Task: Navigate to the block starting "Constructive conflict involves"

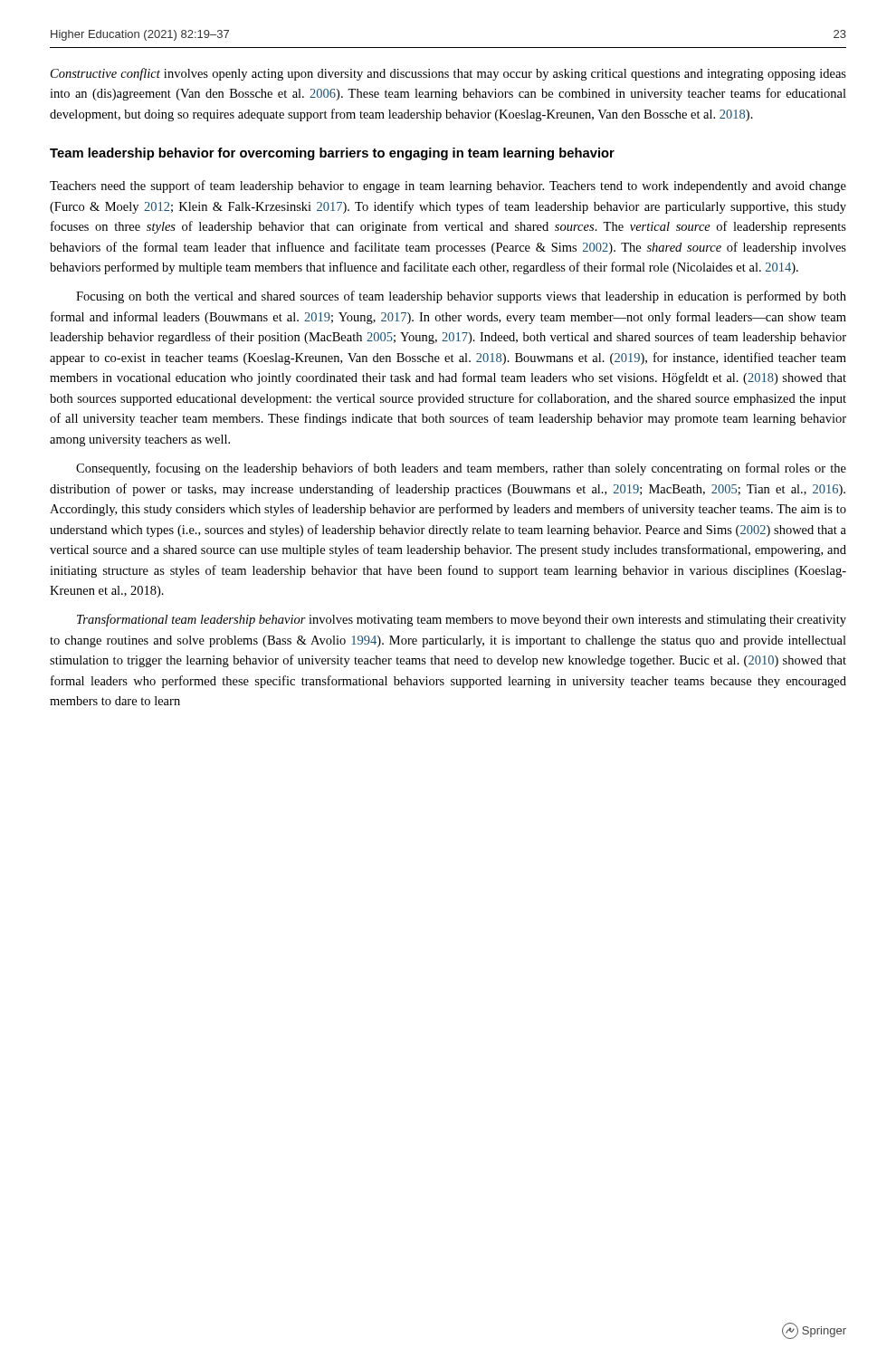Action: coord(448,94)
